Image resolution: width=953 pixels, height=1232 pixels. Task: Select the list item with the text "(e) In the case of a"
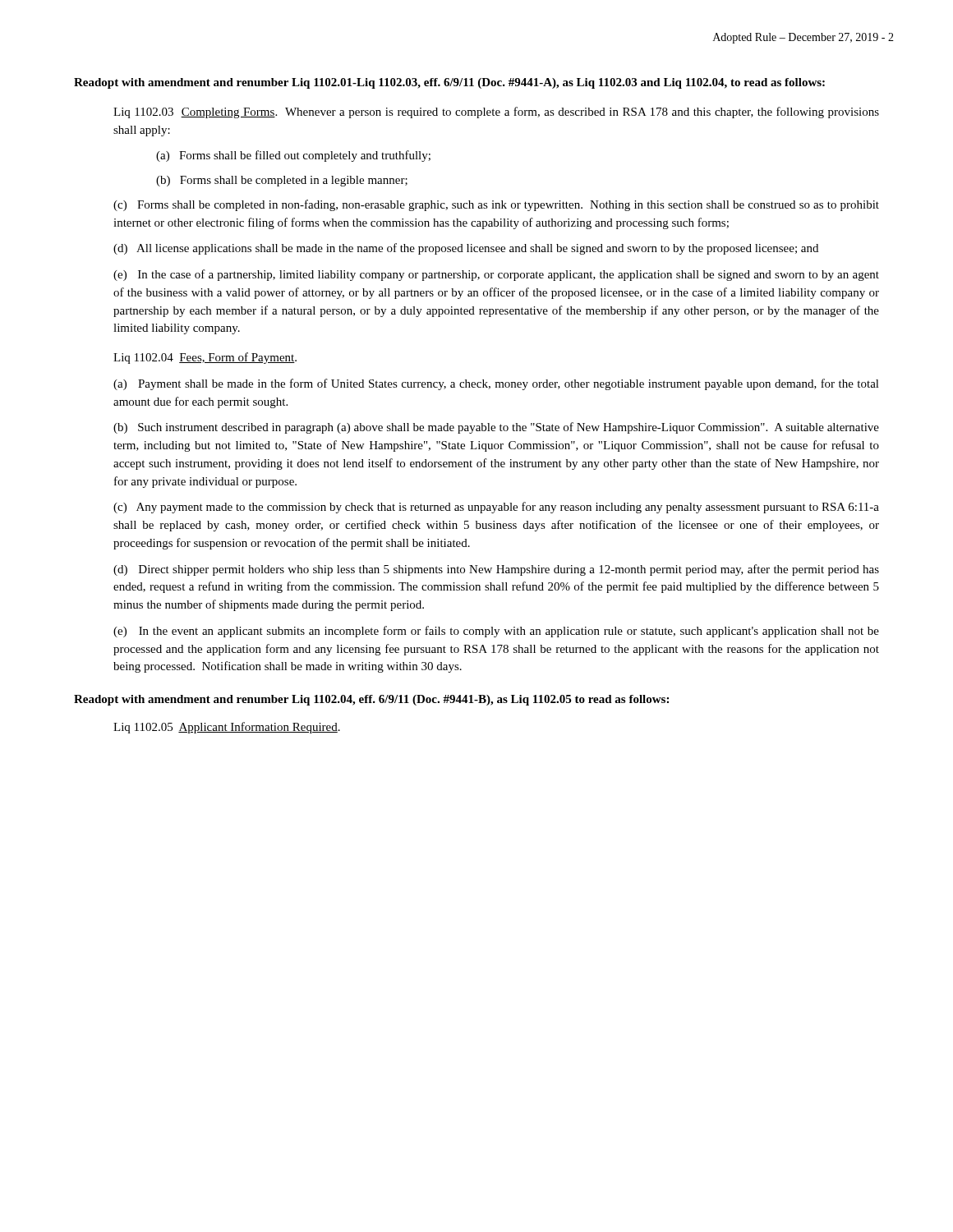496,302
